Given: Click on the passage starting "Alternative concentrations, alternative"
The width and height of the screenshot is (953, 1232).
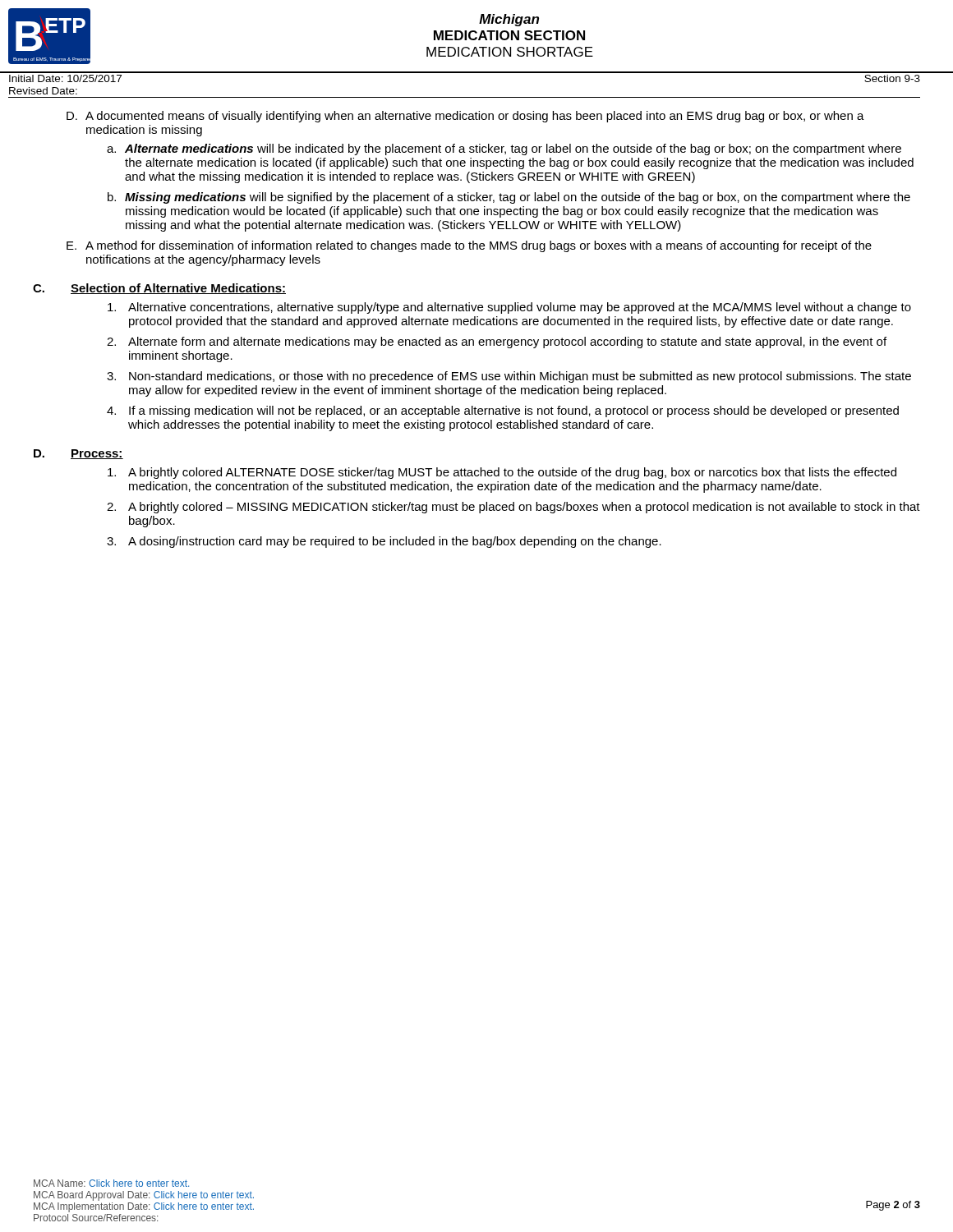Looking at the screenshot, I should tap(513, 314).
